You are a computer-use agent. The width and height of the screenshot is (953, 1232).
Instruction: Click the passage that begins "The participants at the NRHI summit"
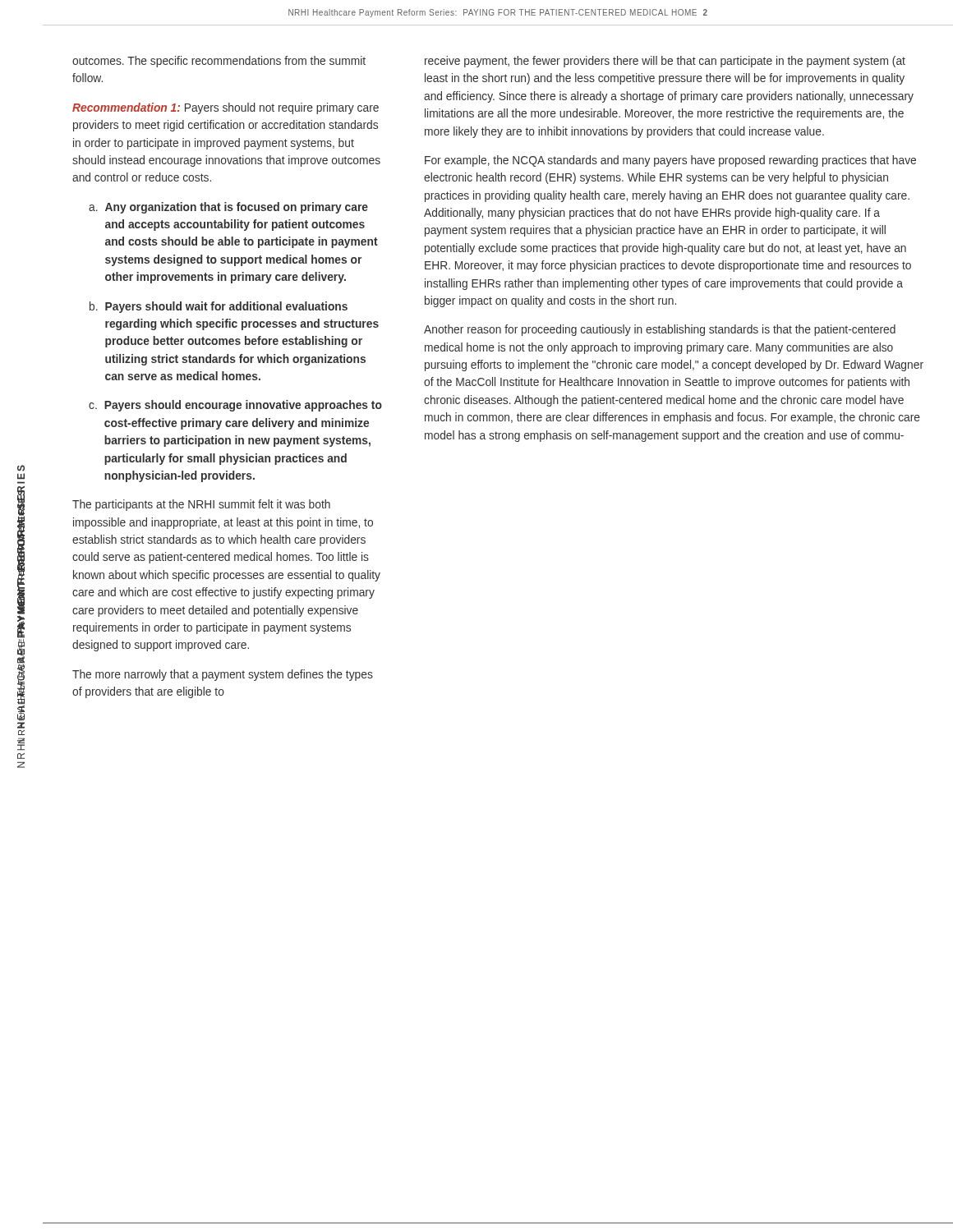coord(226,575)
